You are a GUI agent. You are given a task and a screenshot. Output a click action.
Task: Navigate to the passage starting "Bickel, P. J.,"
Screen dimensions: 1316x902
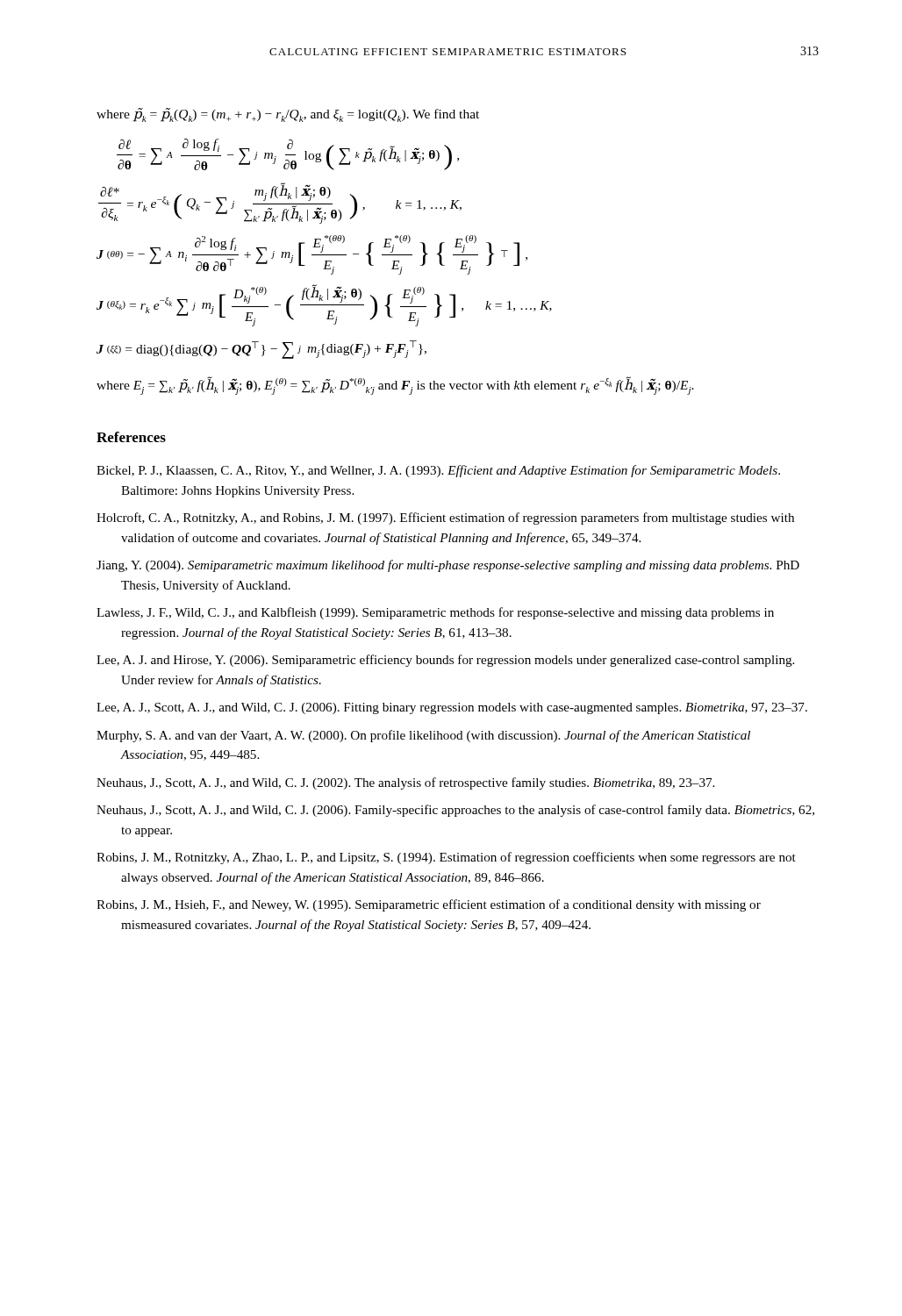coord(439,480)
